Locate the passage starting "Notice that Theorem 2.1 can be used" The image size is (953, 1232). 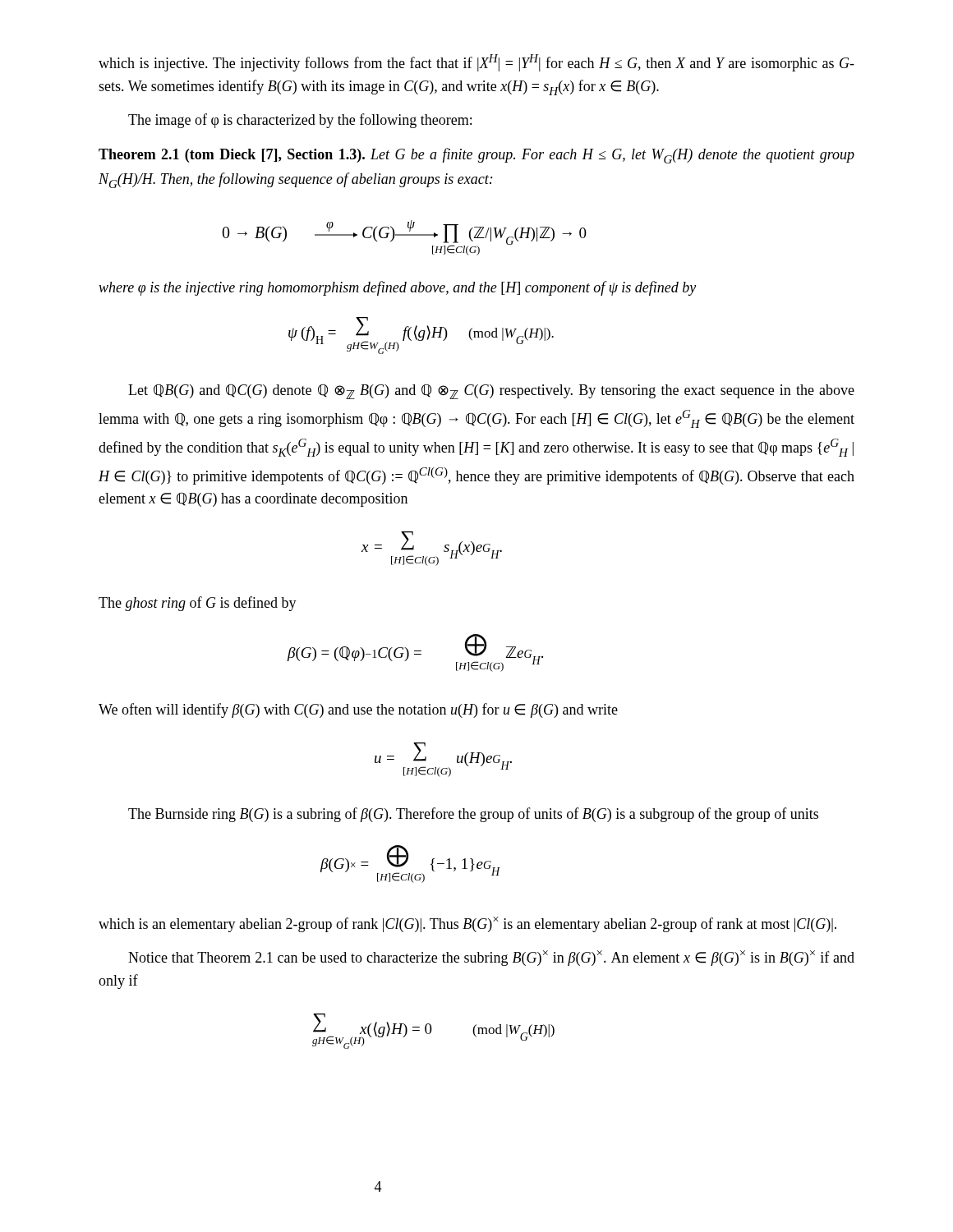pyautogui.click(x=476, y=969)
